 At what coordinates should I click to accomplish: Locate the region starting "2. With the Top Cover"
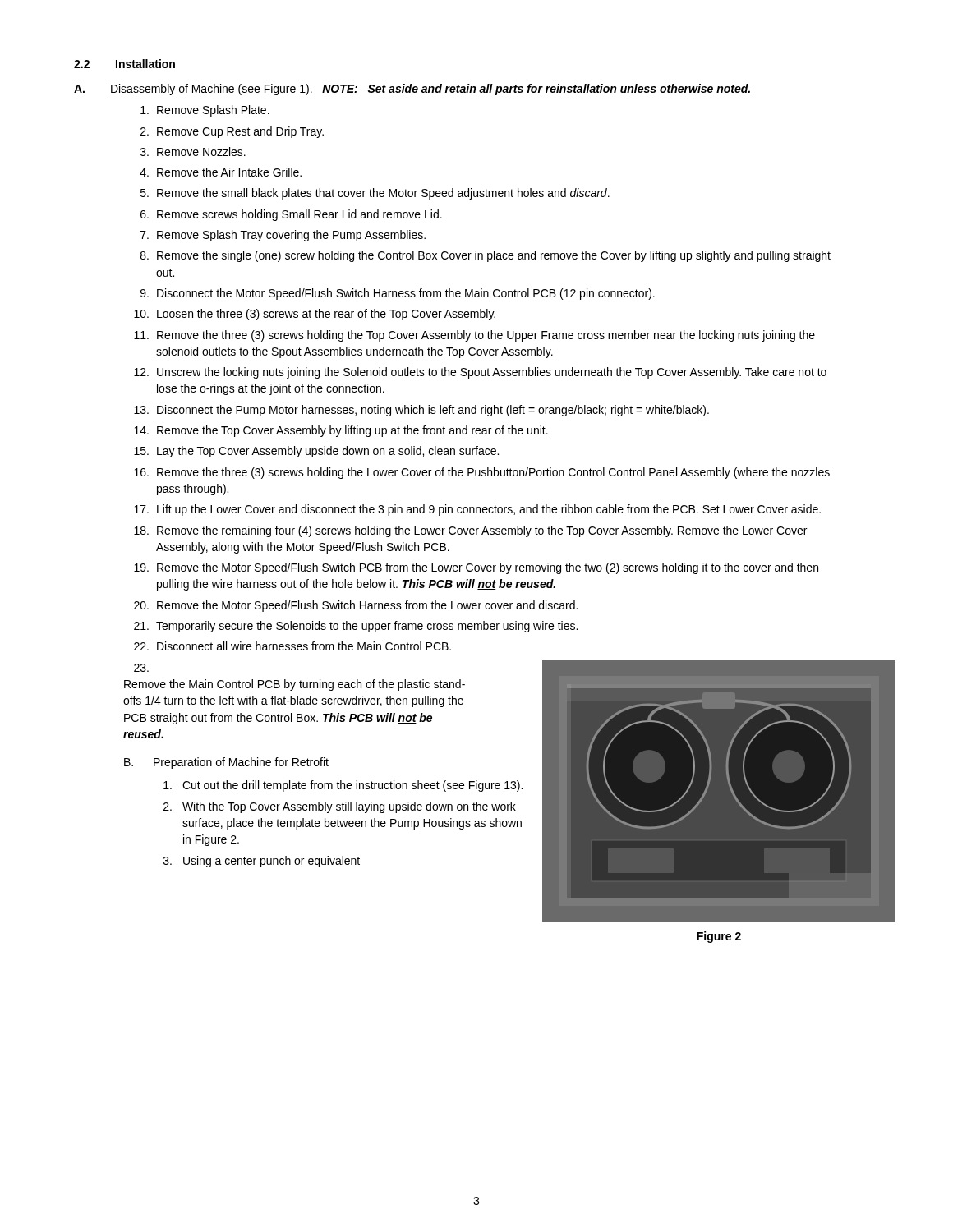340,823
